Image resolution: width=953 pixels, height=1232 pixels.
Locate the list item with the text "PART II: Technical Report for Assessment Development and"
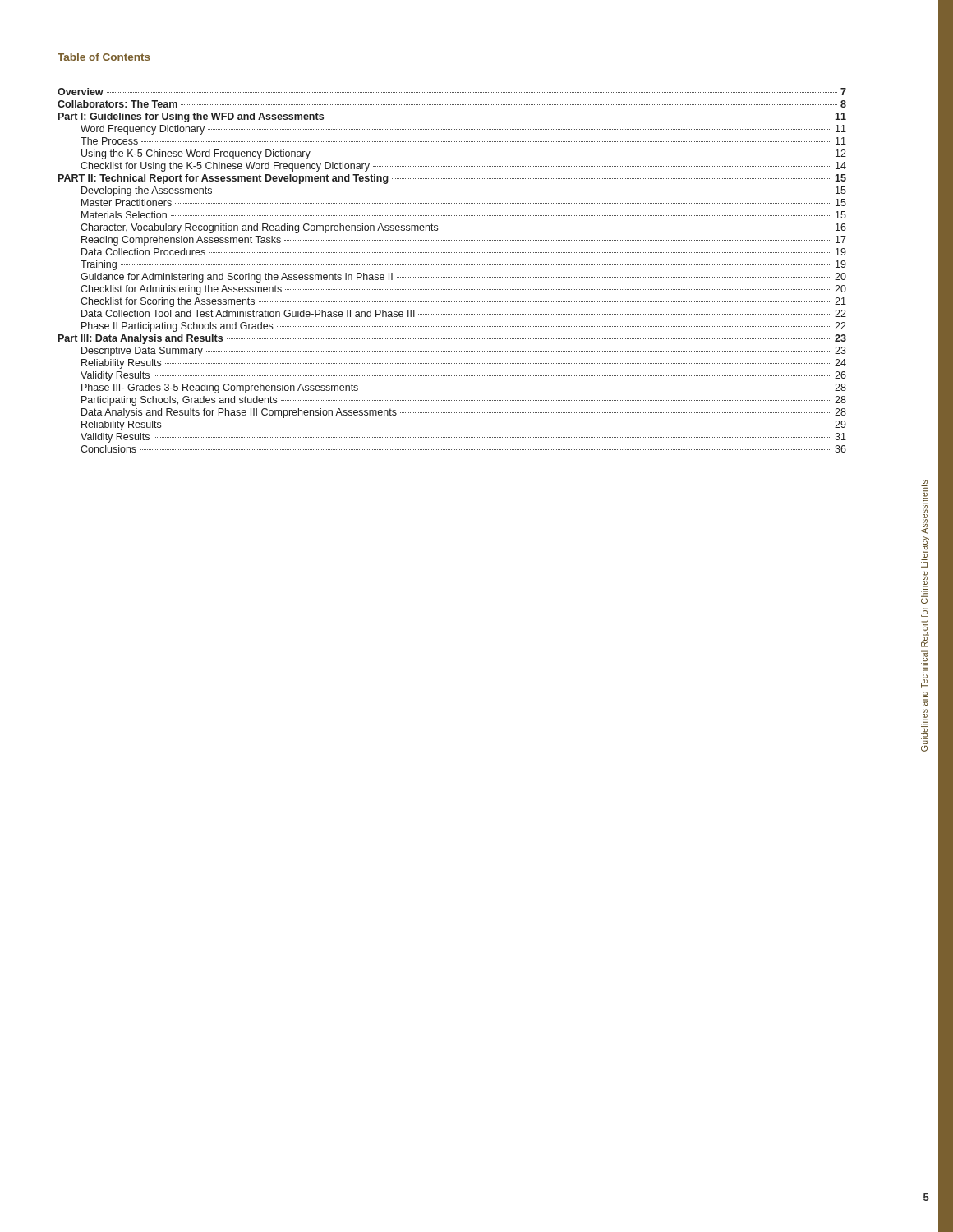pyautogui.click(x=452, y=178)
